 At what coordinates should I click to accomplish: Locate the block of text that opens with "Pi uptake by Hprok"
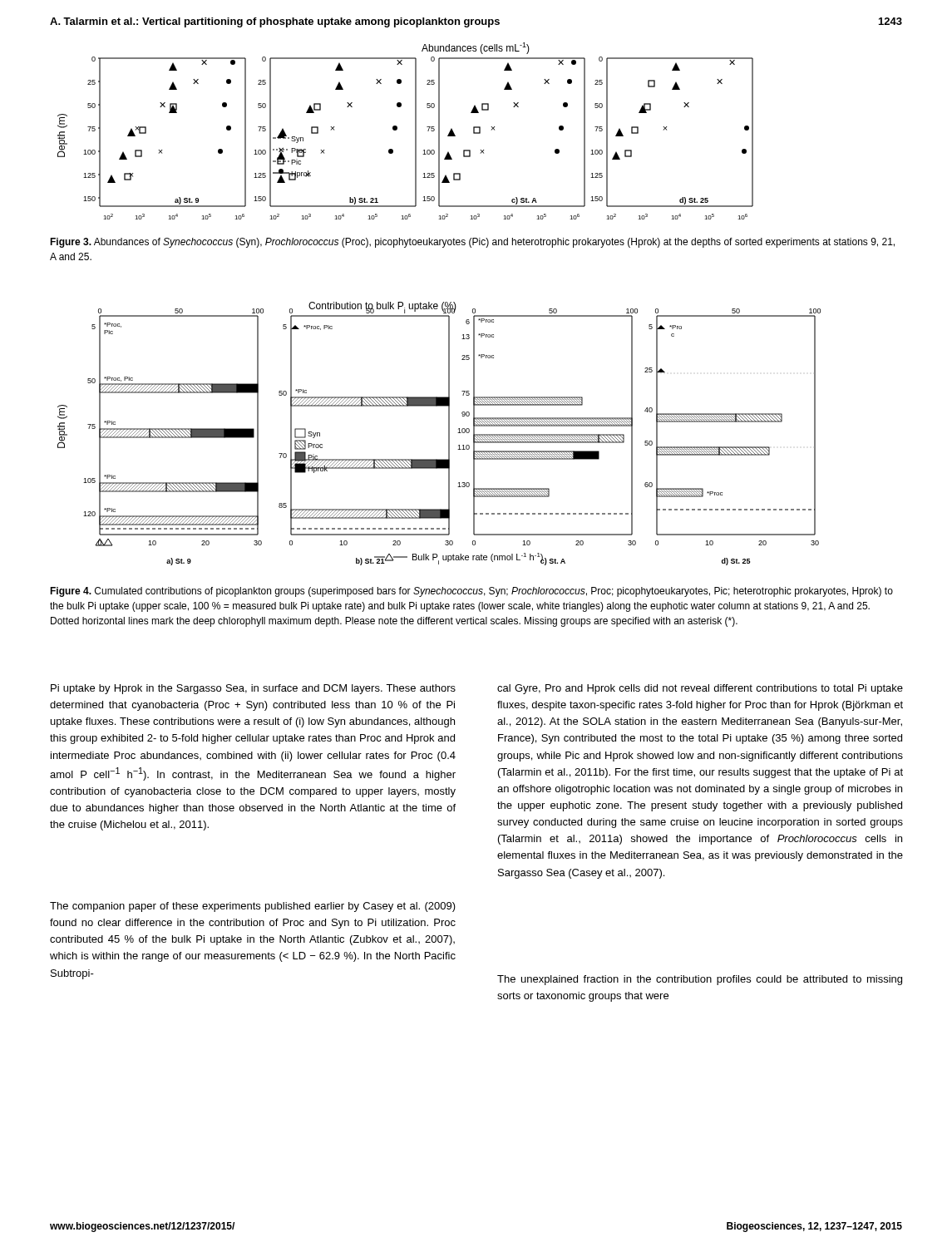[253, 756]
